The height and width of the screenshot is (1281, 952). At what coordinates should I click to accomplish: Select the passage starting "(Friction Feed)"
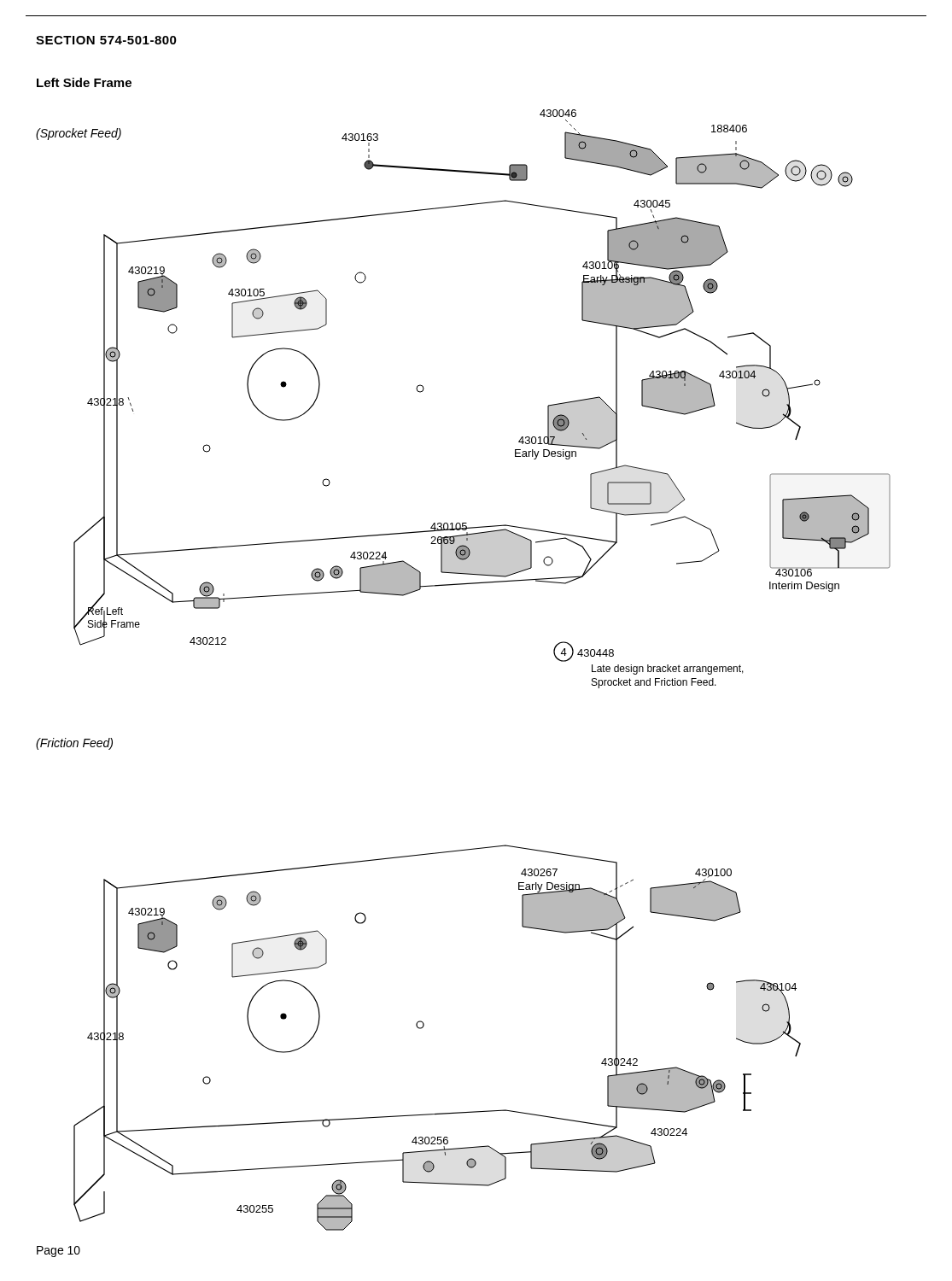tap(75, 743)
